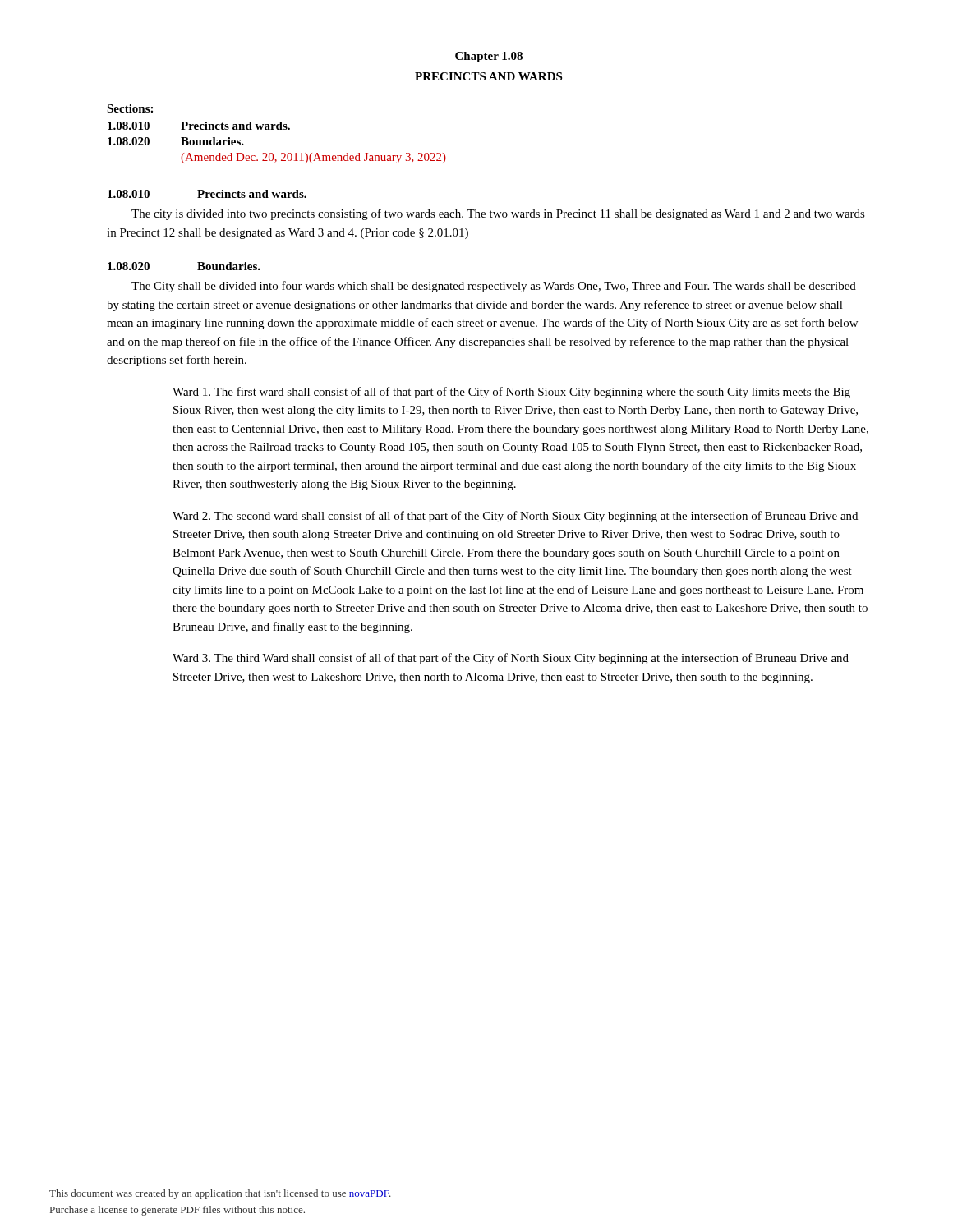
Task: Select the title with the text "PRECINCTS AND WARDS"
Action: tap(489, 76)
